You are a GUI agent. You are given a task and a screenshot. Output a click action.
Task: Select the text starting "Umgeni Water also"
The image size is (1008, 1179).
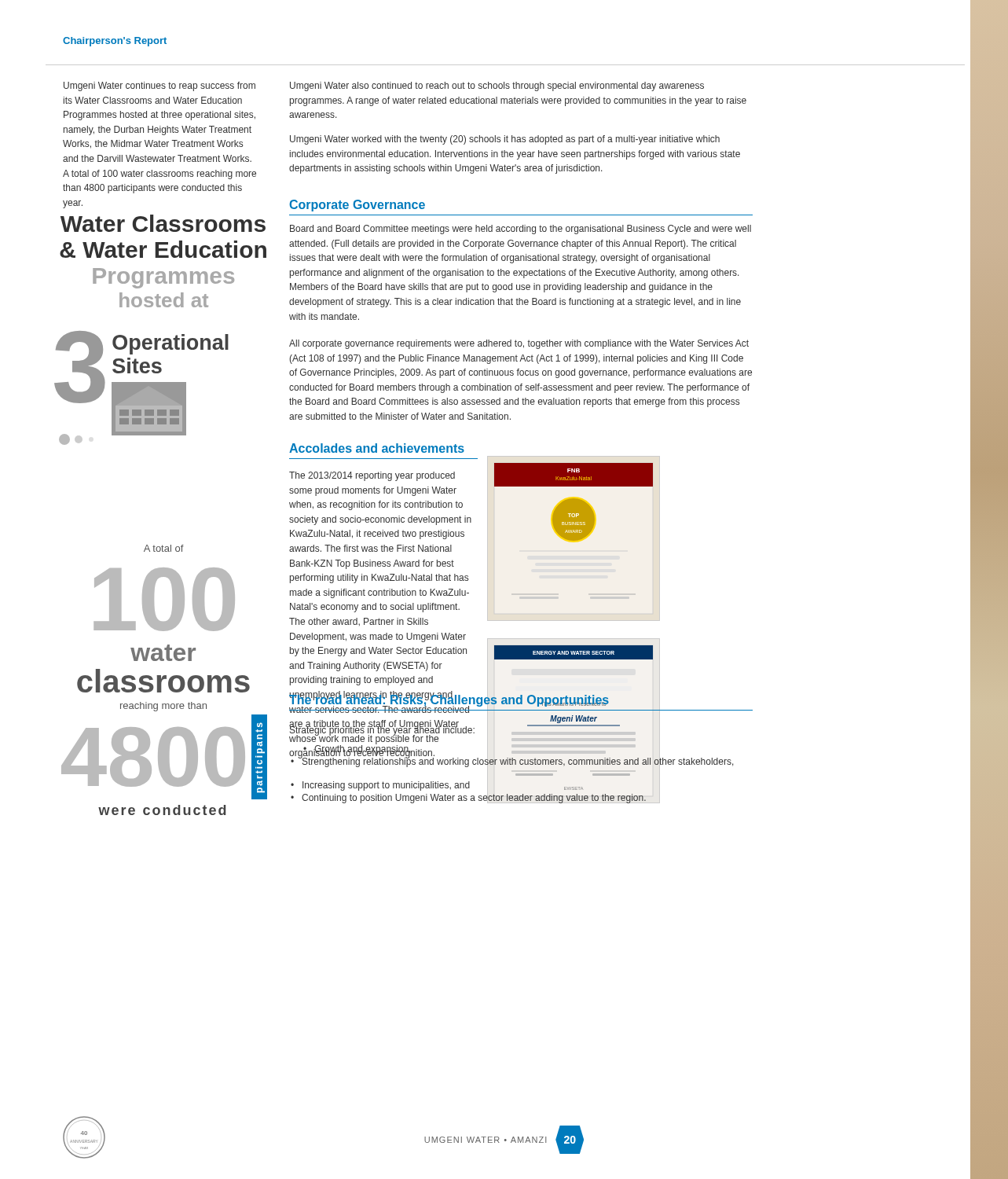518,100
